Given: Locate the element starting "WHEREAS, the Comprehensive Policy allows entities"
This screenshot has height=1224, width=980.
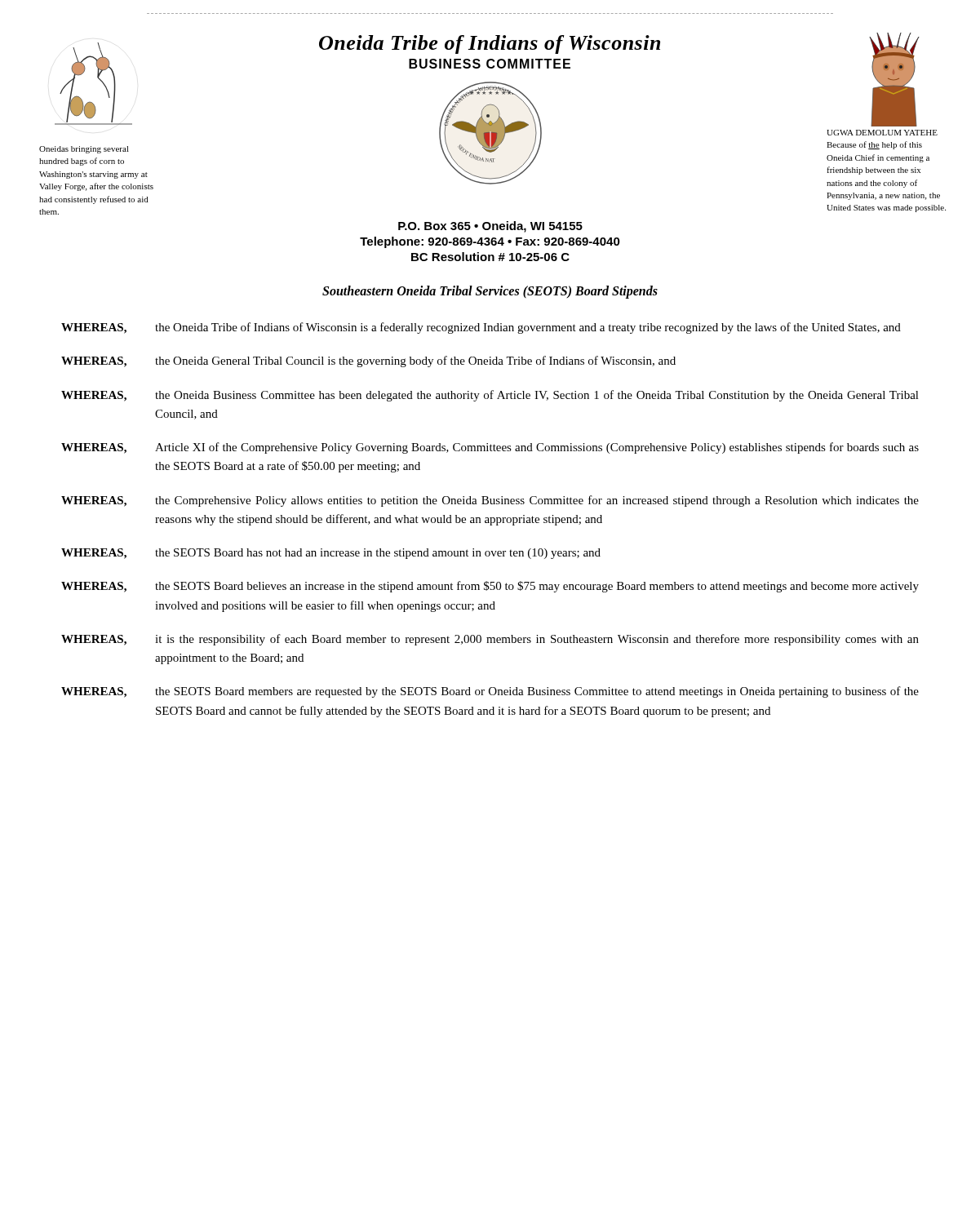Looking at the screenshot, I should point(490,510).
